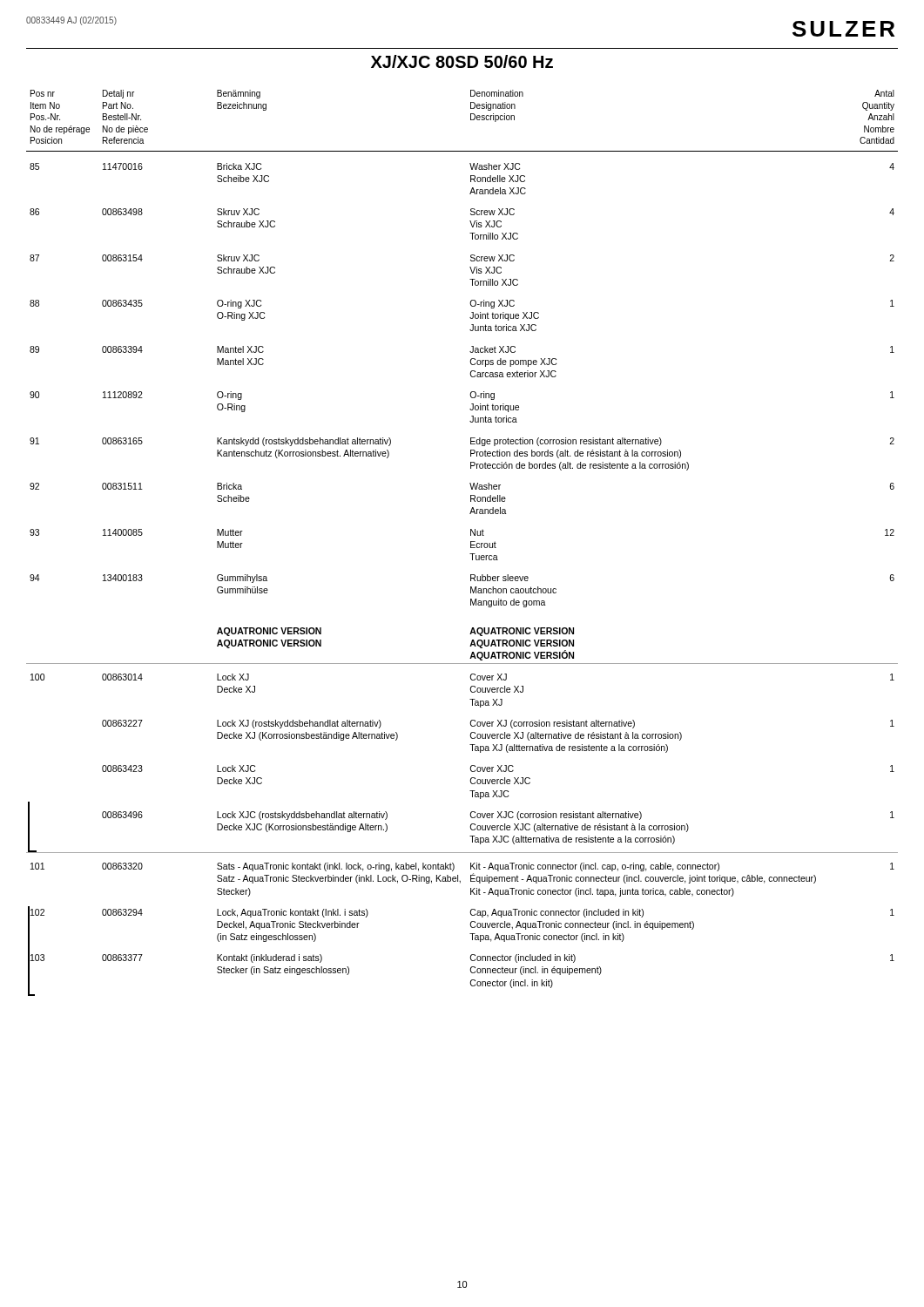This screenshot has height=1307, width=924.
Task: Find the table that mentions "Sats - AquaTronic kontakt (inkl."
Action: (462, 541)
